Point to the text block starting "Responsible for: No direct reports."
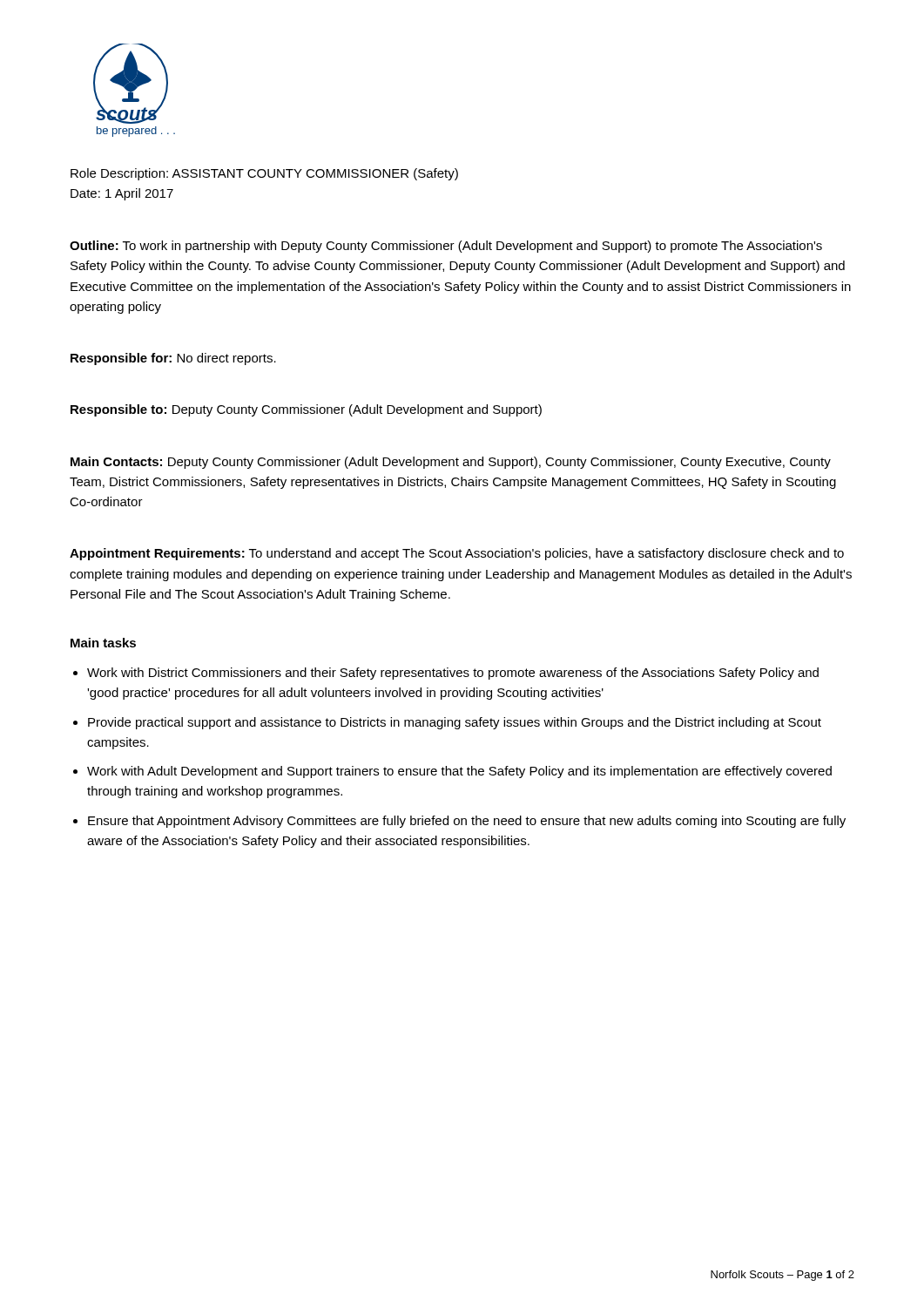This screenshot has width=924, height=1307. tap(173, 358)
